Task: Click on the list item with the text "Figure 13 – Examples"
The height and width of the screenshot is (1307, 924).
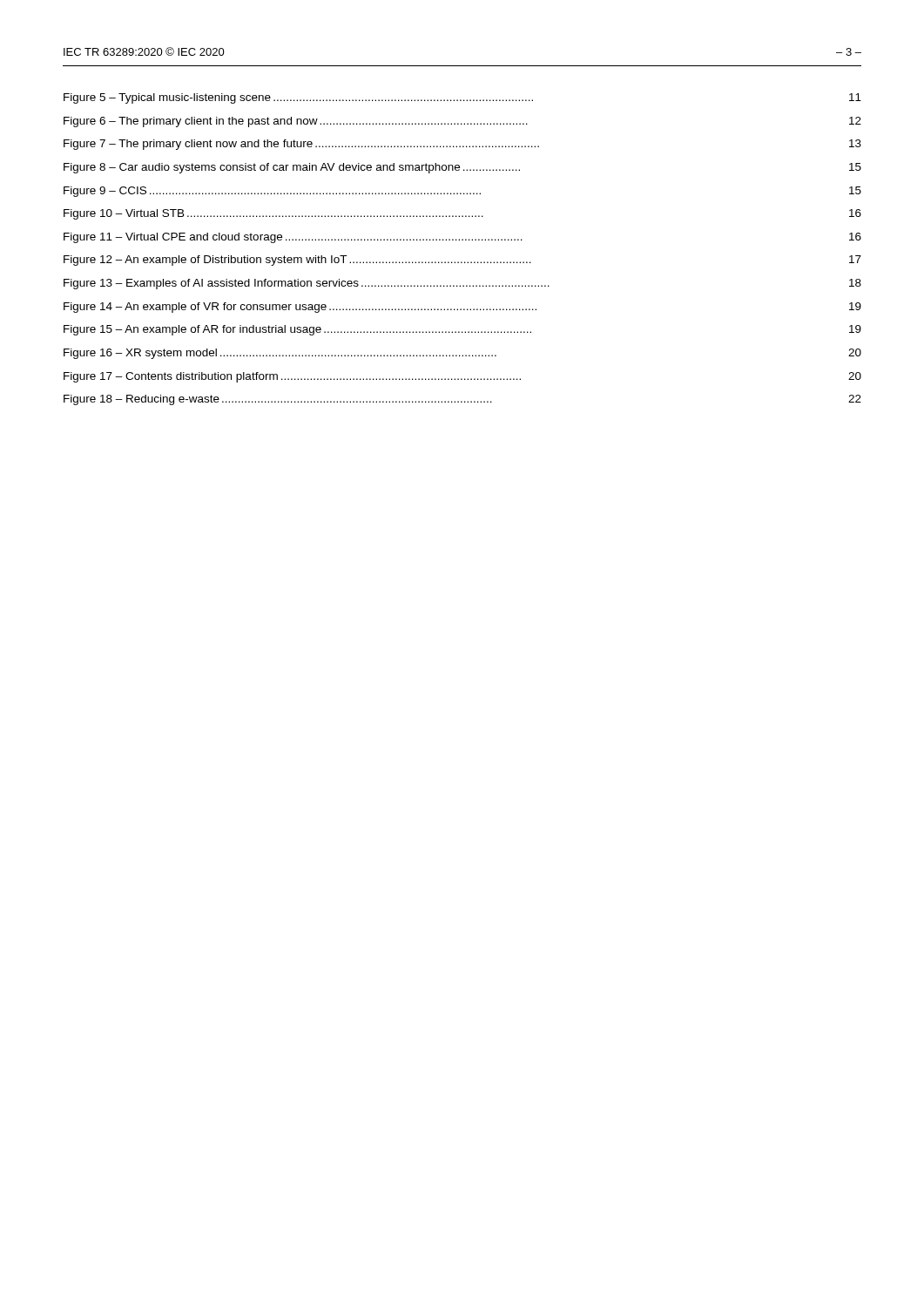Action: [462, 283]
